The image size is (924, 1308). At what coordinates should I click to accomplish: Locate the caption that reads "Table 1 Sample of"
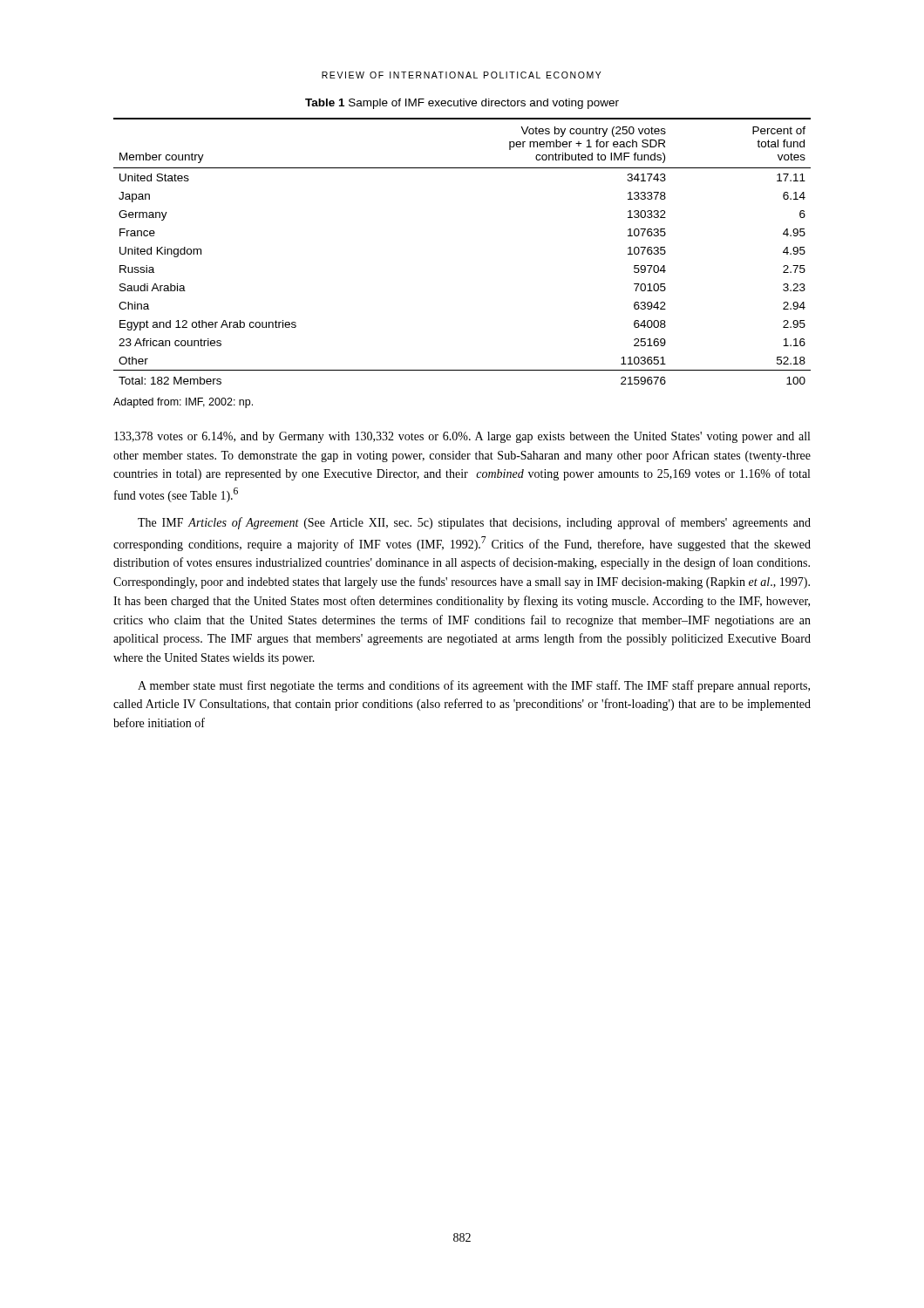pyautogui.click(x=462, y=102)
